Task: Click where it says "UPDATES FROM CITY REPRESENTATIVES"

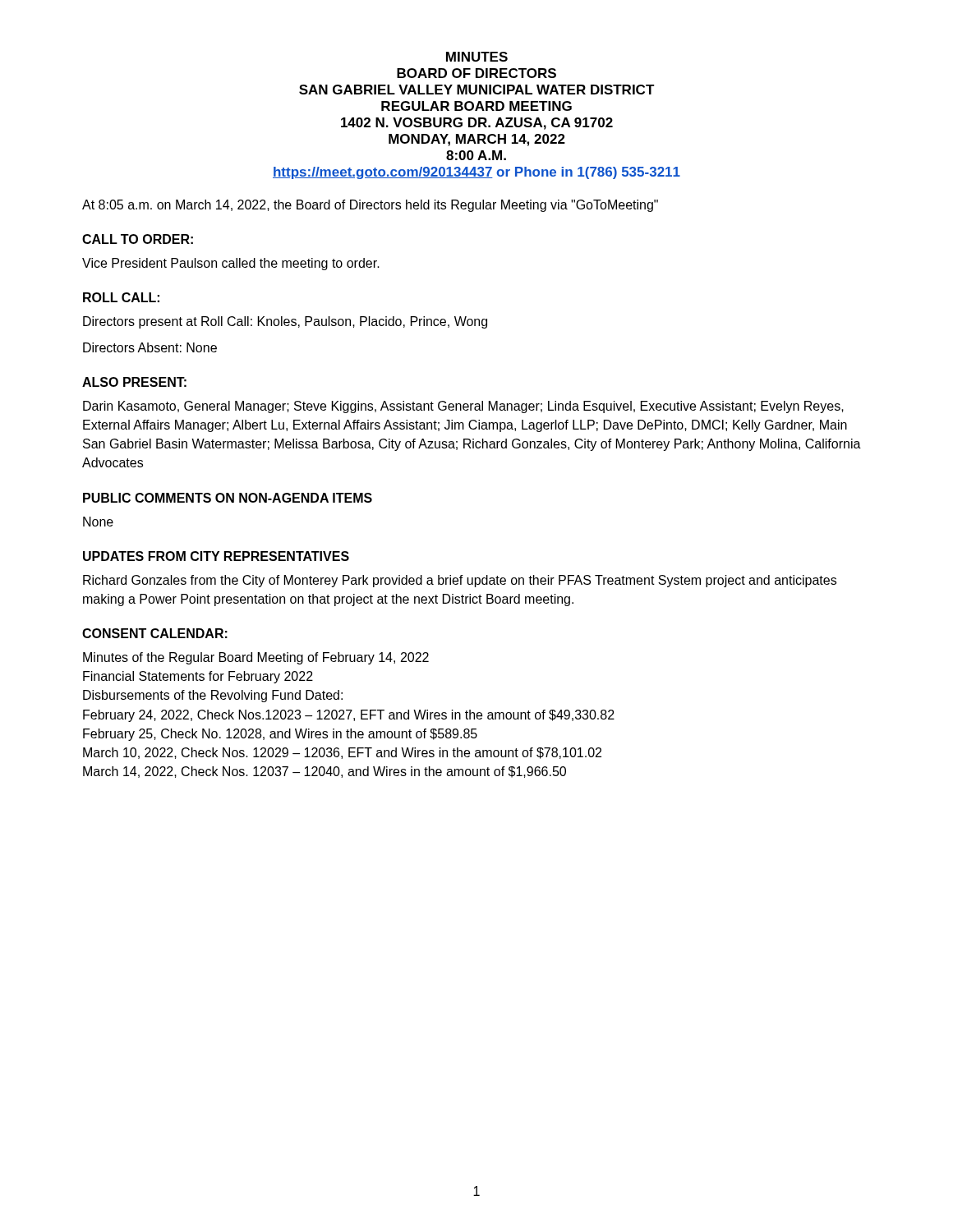Action: click(216, 556)
